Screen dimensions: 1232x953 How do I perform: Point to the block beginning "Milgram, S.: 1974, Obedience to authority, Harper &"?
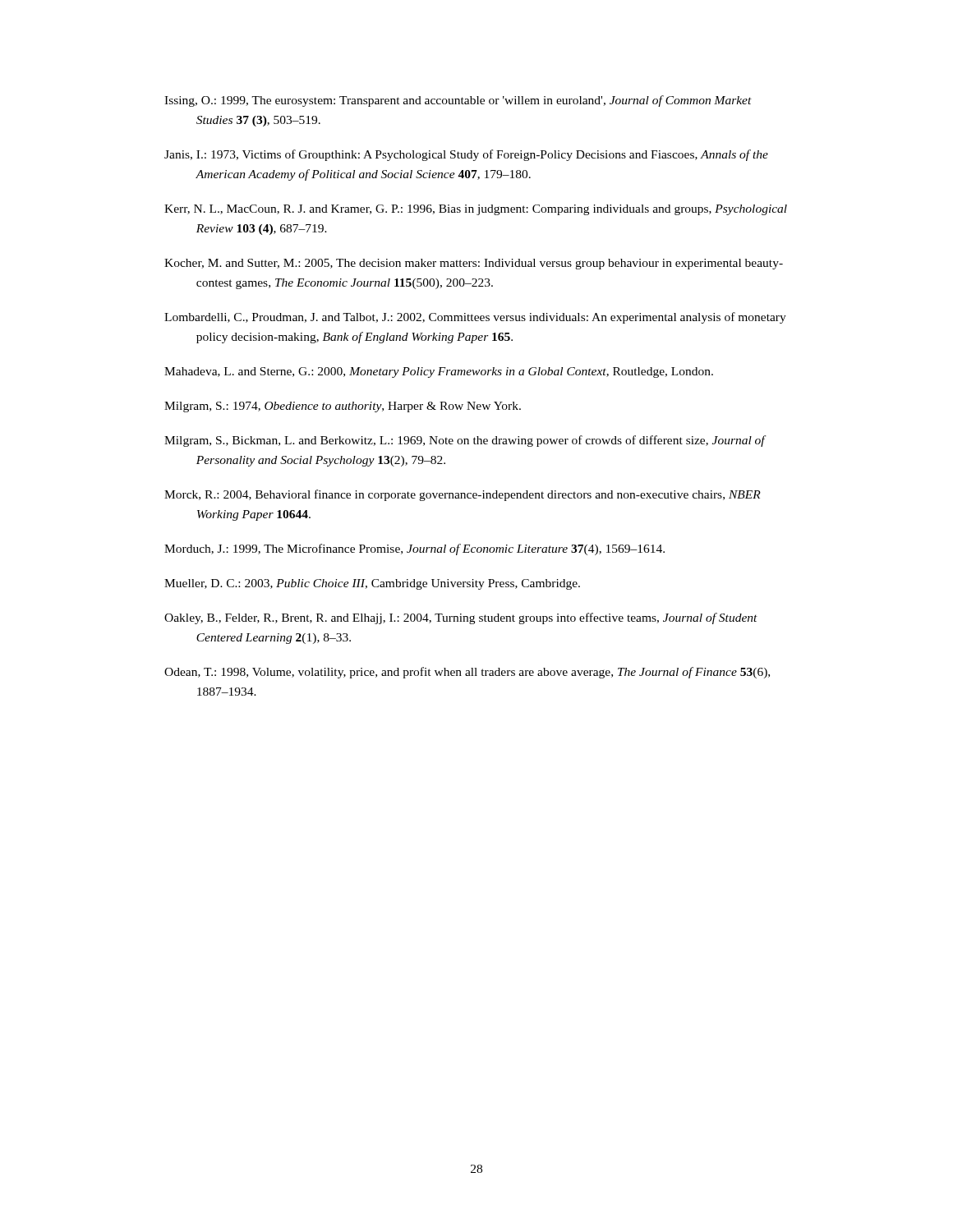click(343, 405)
